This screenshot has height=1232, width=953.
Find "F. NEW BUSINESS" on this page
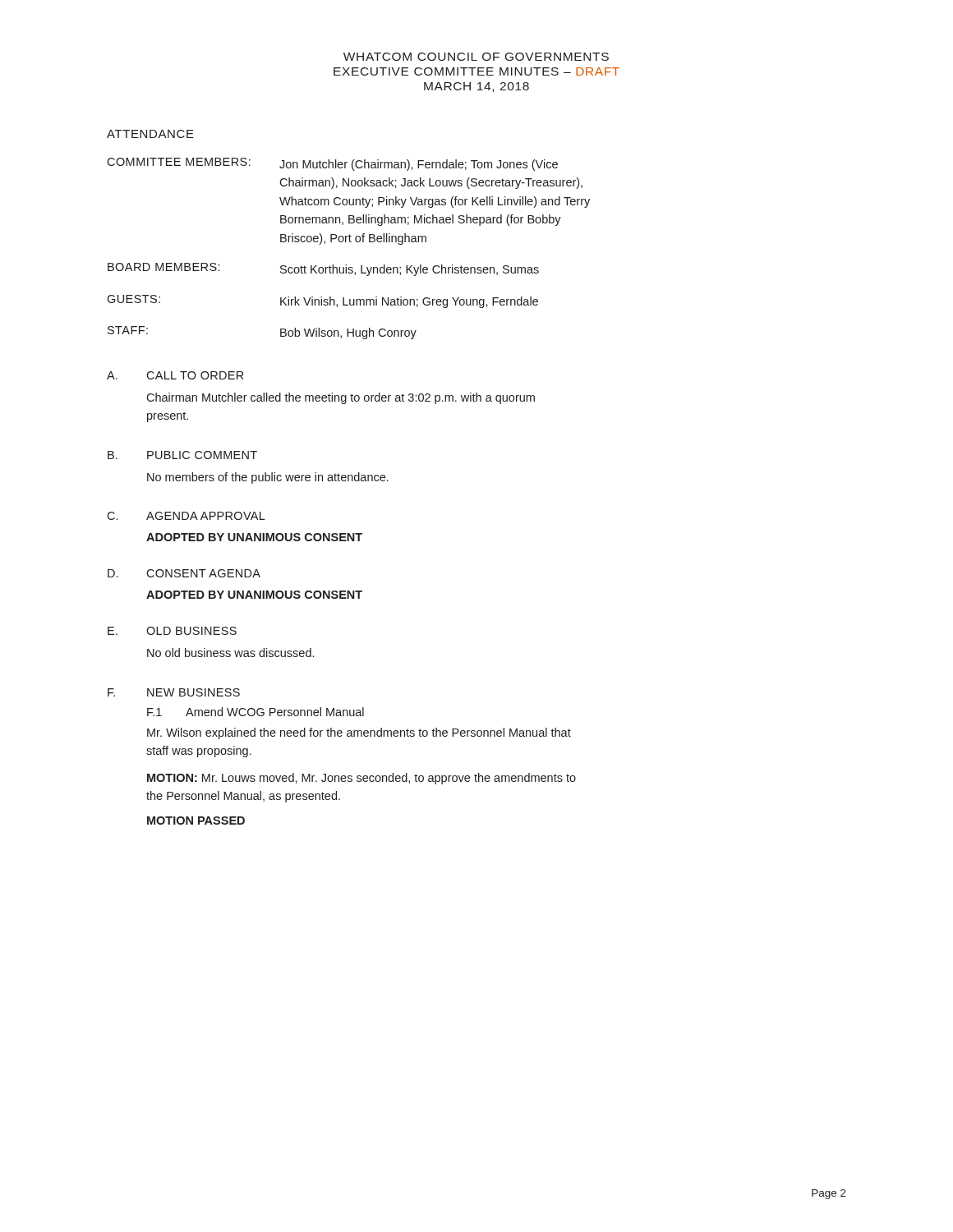tap(174, 692)
